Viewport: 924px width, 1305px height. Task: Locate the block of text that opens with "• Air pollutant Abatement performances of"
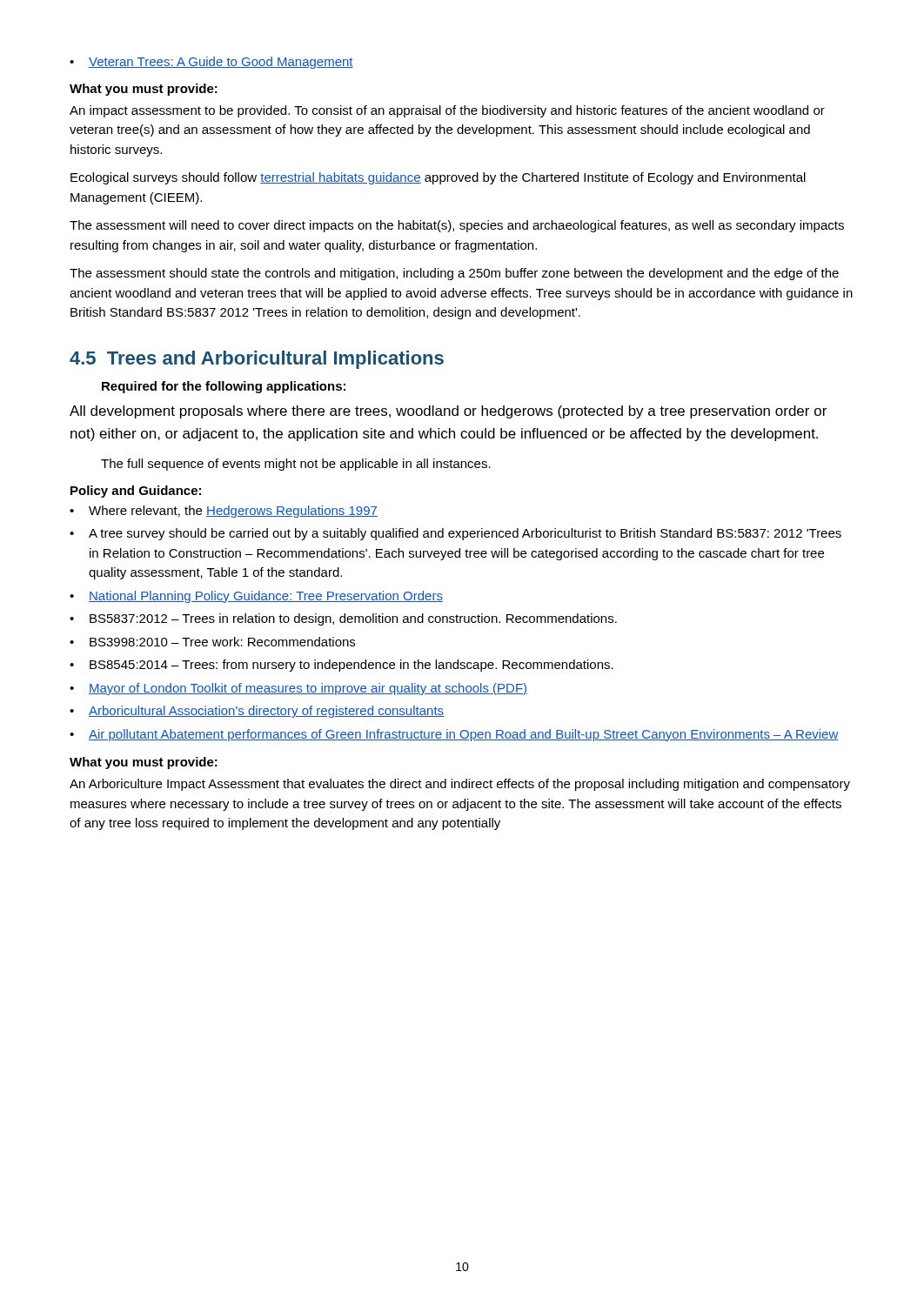click(x=462, y=734)
